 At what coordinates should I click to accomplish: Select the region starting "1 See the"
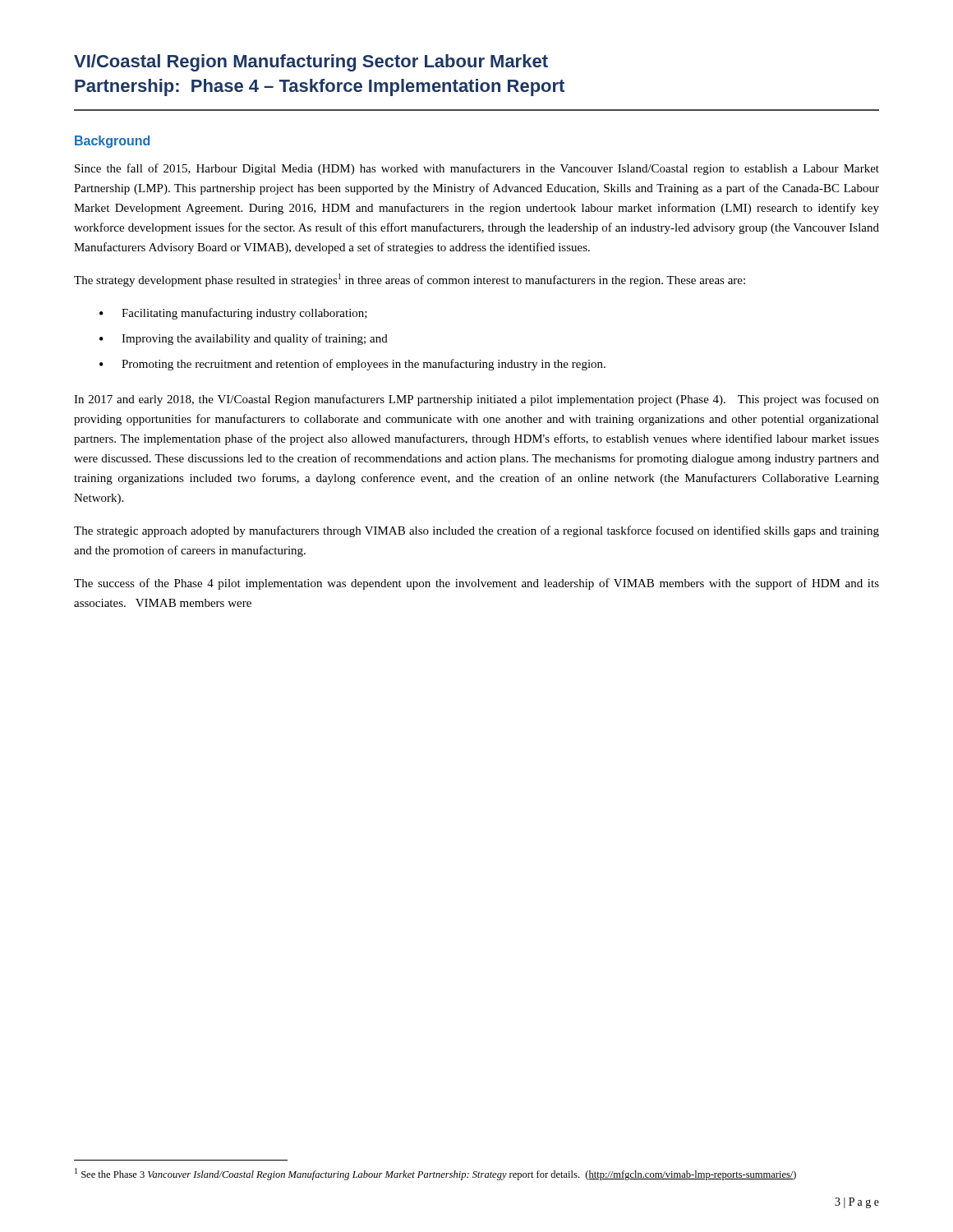pos(435,1174)
